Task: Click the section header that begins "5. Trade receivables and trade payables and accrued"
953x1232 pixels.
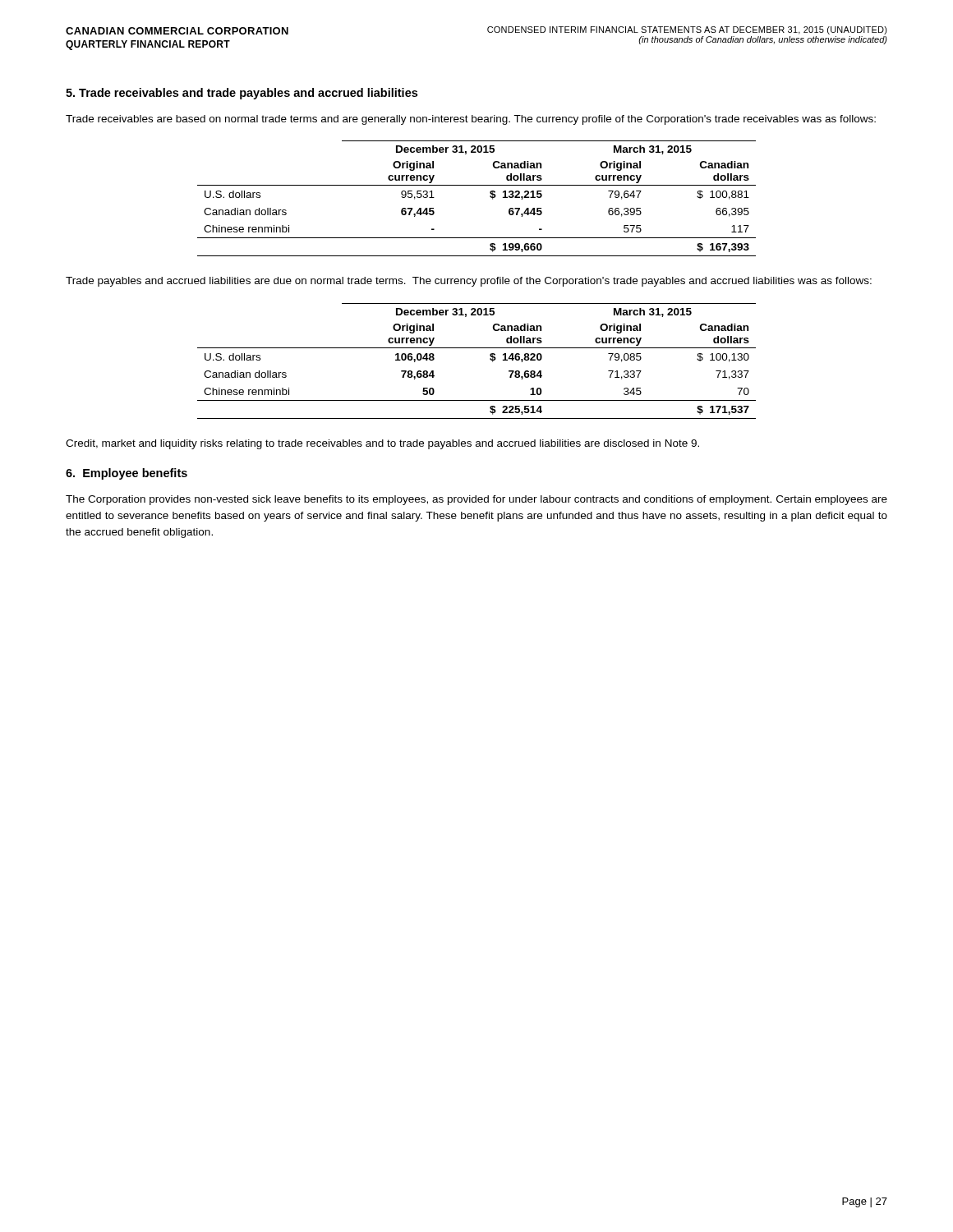Action: coord(242,93)
